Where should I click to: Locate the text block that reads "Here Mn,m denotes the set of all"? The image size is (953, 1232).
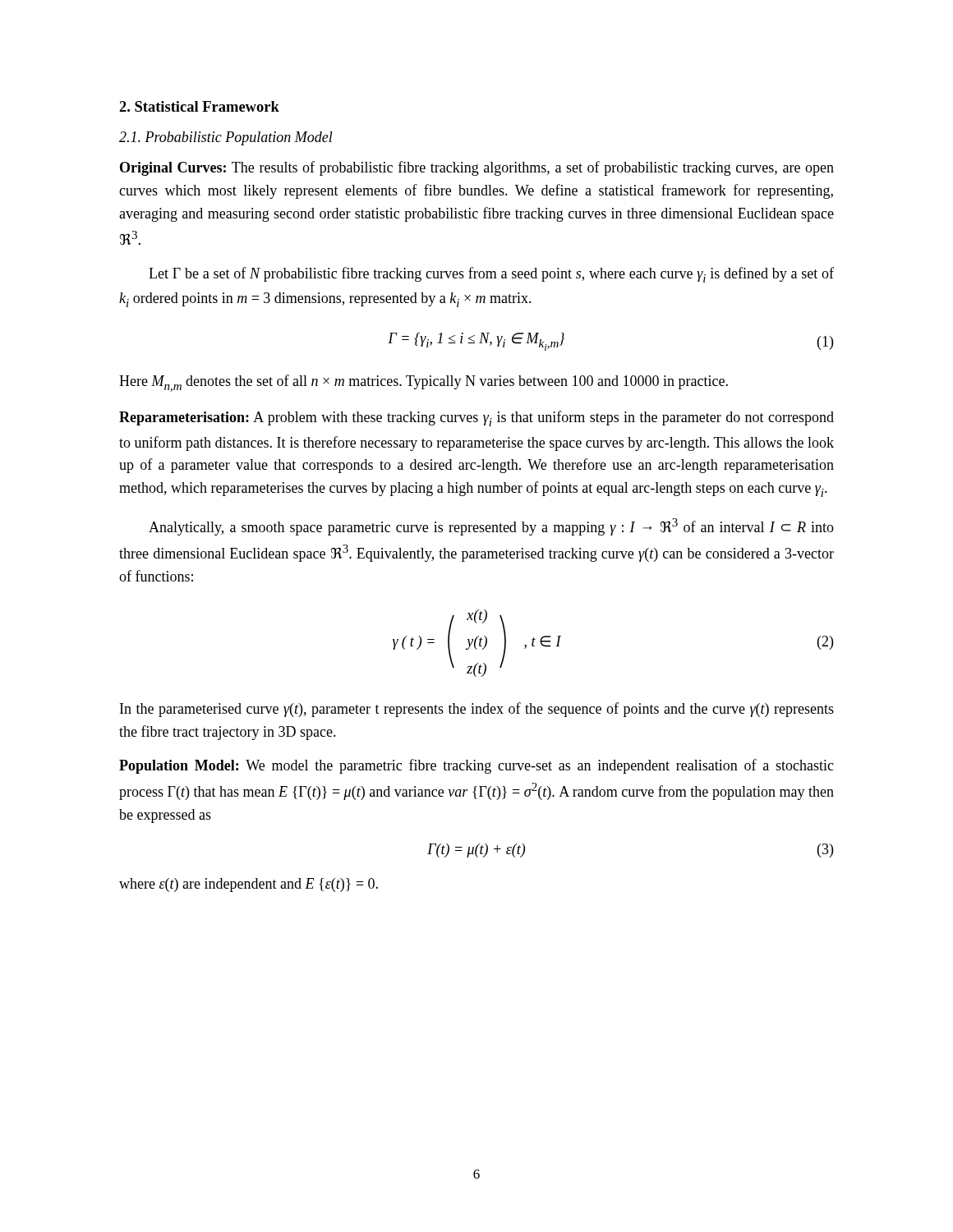[476, 383]
